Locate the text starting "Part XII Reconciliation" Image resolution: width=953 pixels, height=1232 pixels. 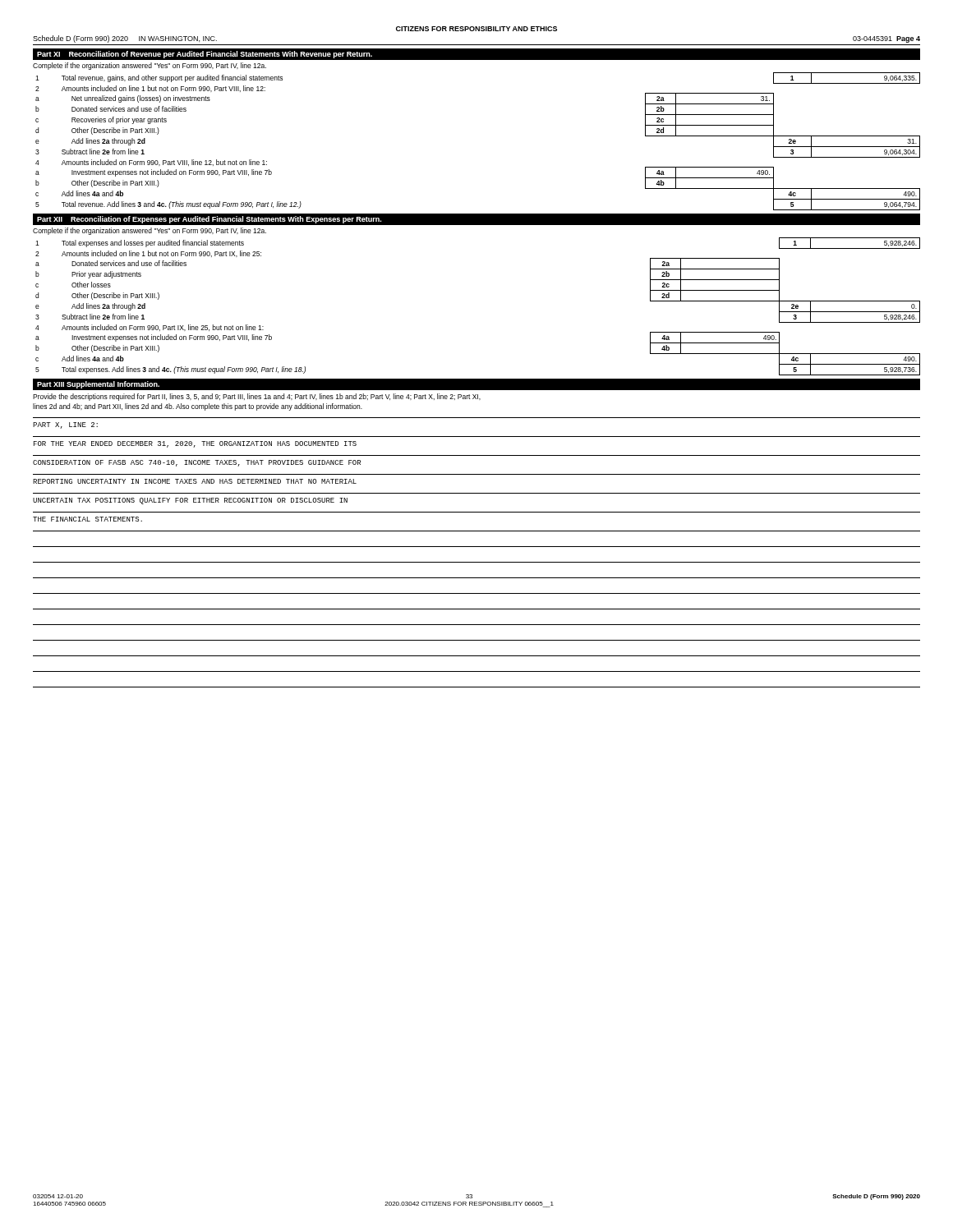(209, 219)
